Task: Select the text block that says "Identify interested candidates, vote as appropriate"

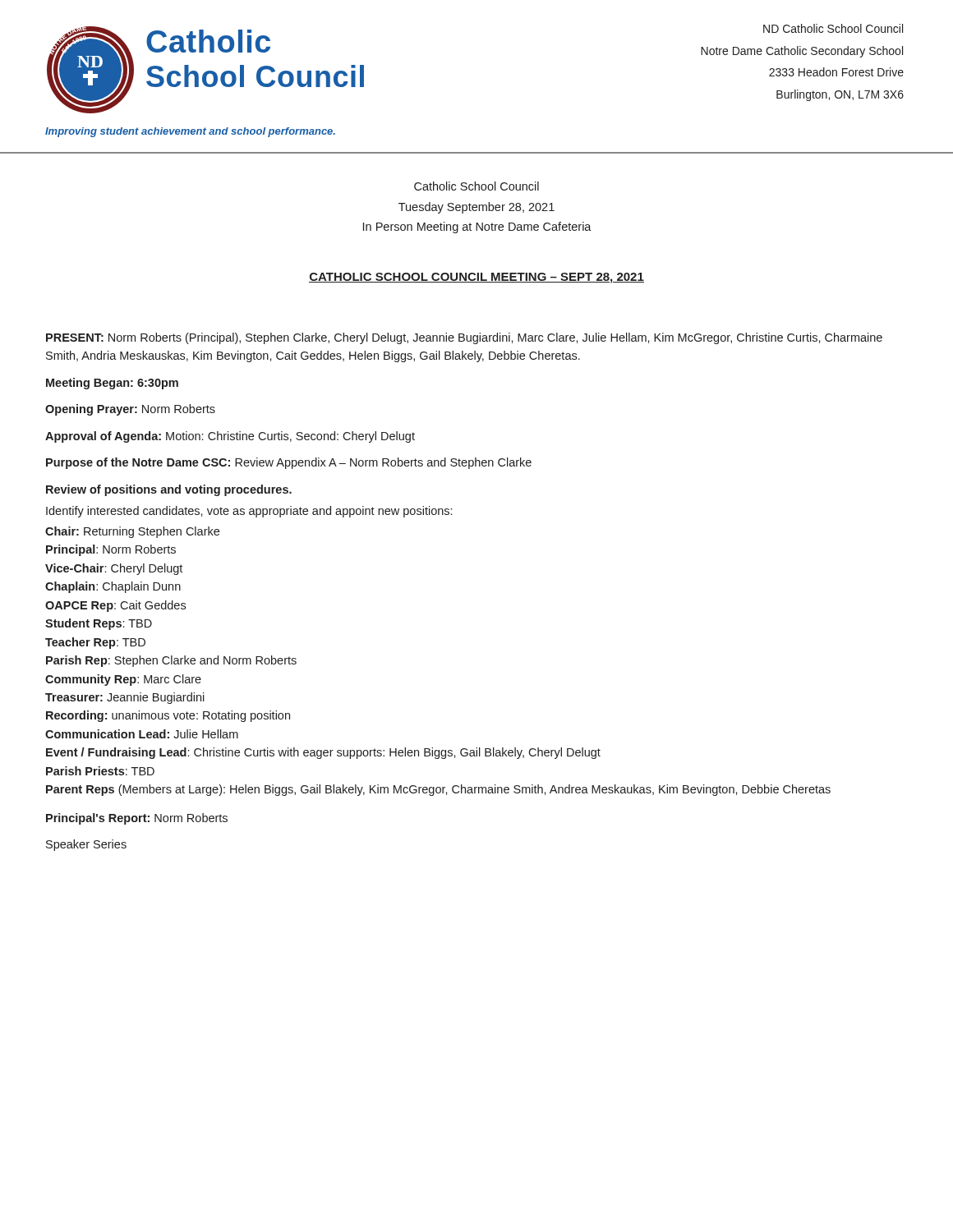Action: [x=249, y=511]
